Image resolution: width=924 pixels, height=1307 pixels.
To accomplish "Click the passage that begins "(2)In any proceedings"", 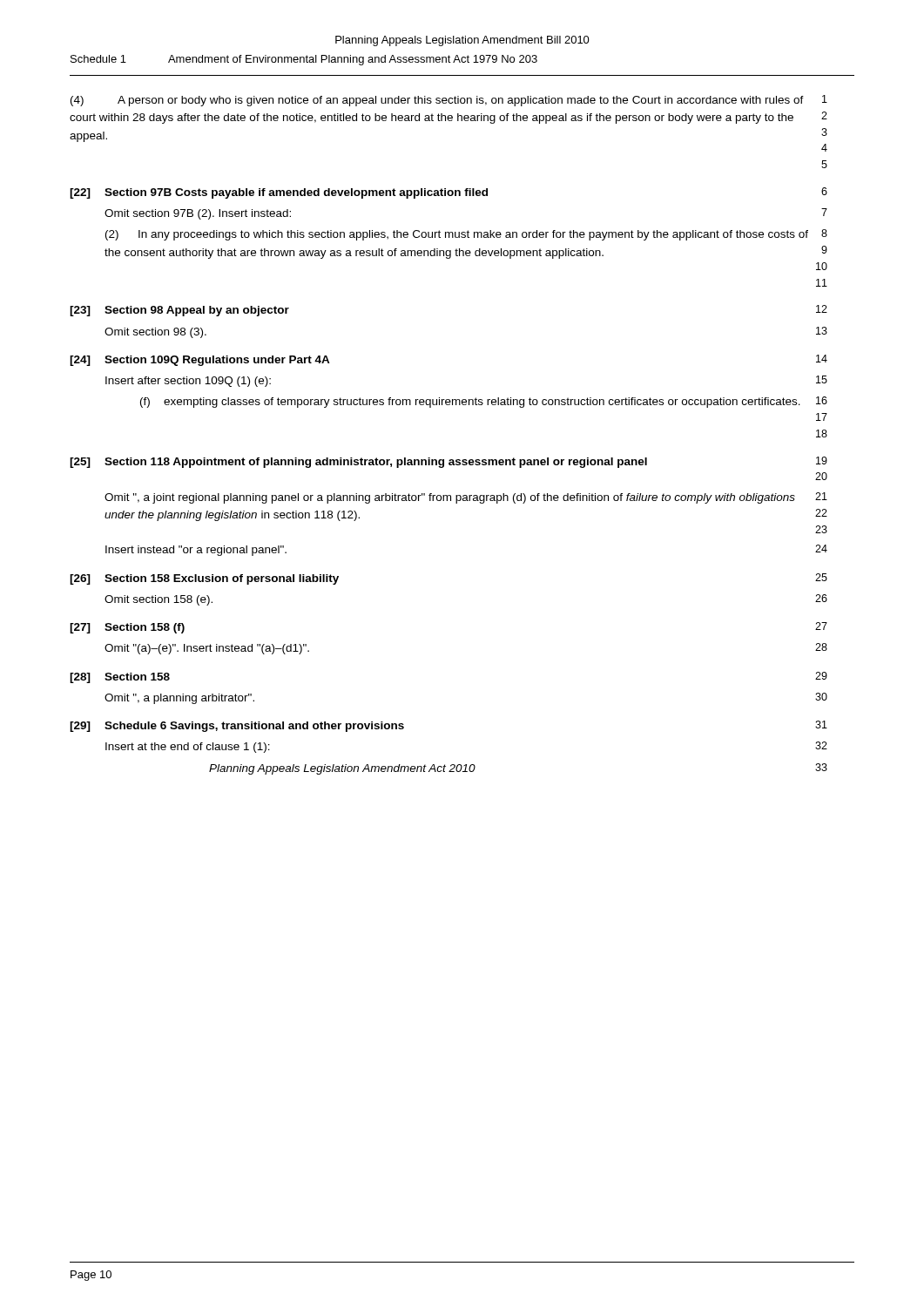I will click(x=449, y=259).
